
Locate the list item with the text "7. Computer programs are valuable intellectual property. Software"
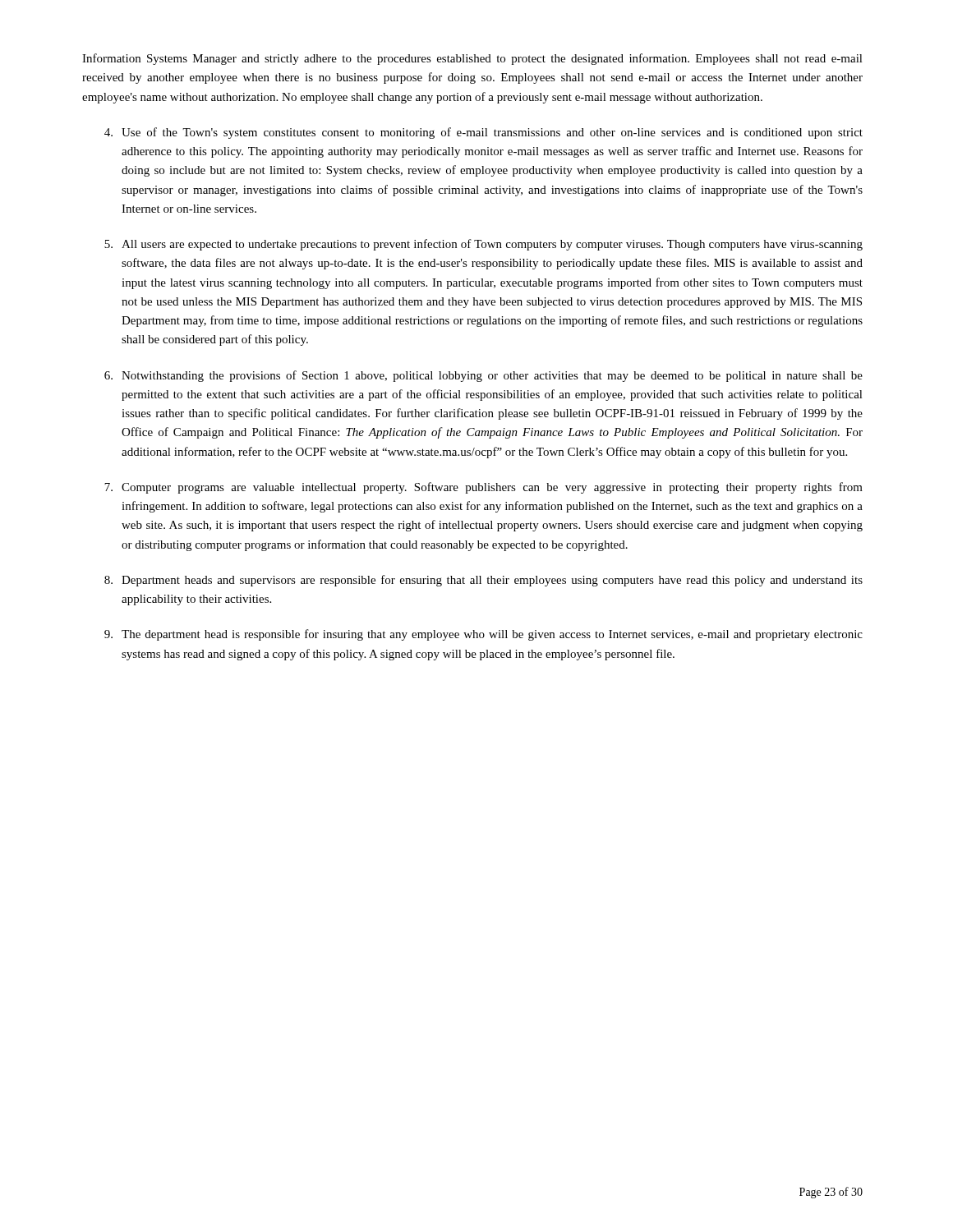472,516
